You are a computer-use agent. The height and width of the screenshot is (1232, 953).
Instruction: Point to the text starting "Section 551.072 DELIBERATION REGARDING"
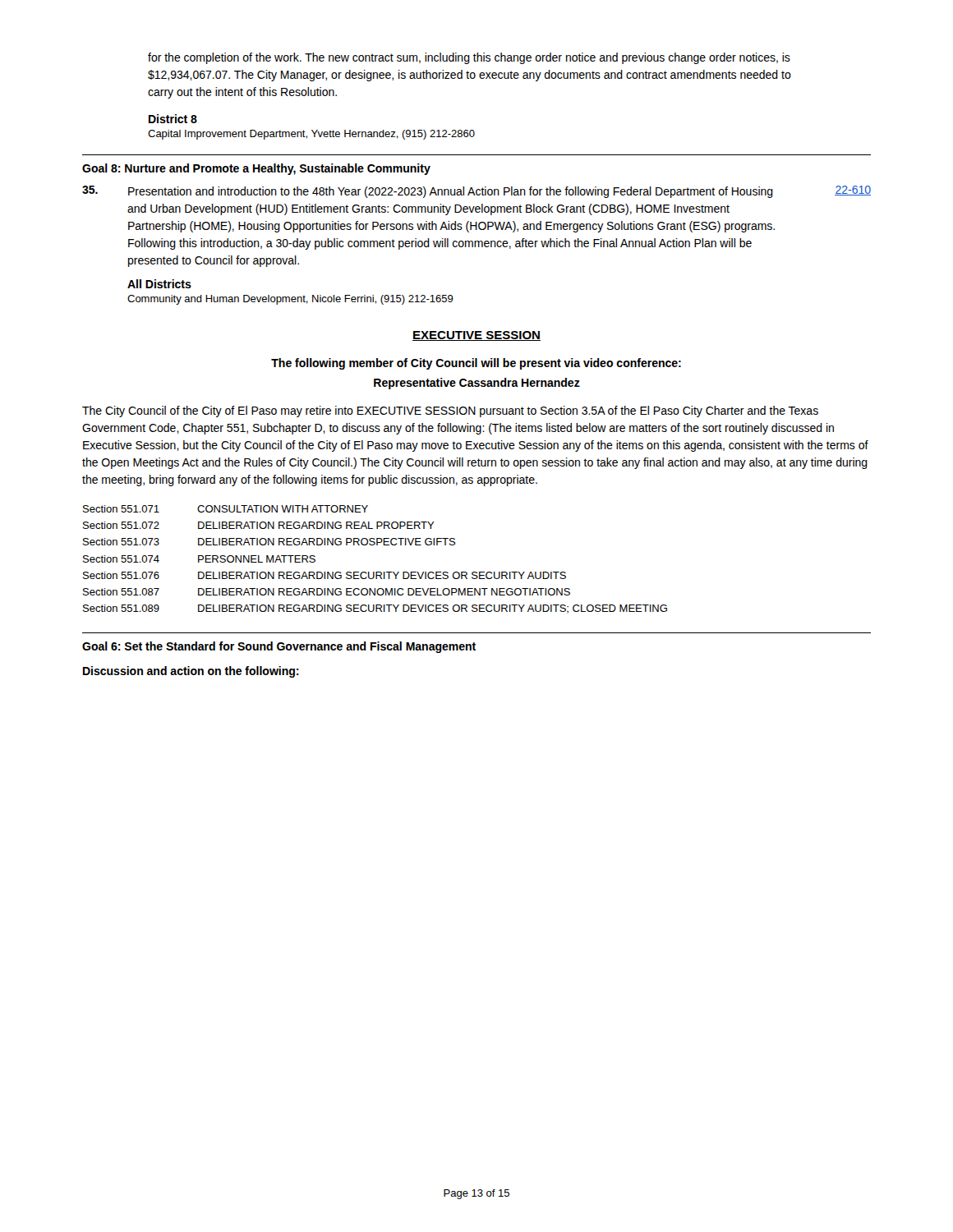click(x=259, y=525)
